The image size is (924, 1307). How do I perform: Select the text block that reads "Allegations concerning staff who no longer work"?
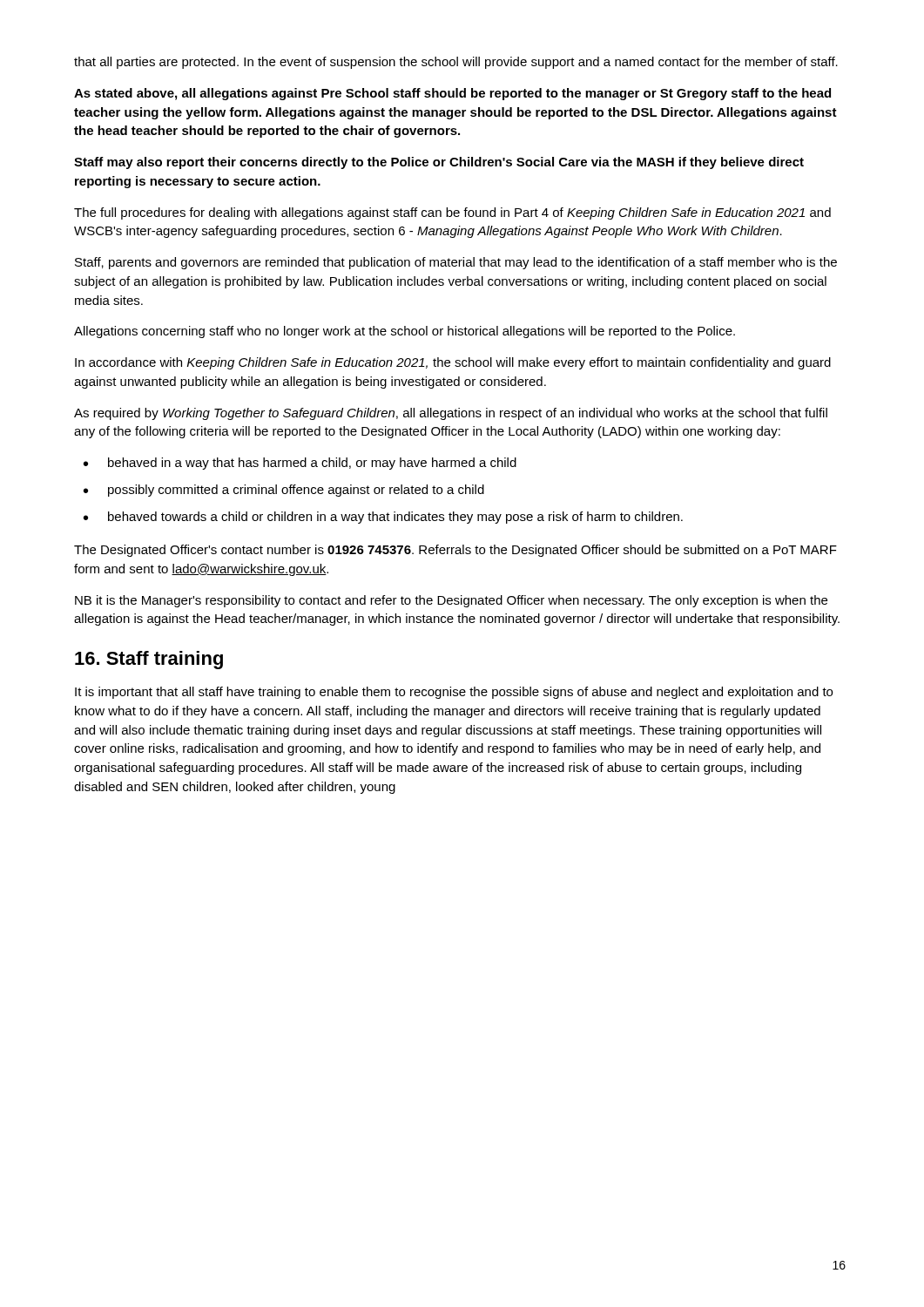coord(405,331)
